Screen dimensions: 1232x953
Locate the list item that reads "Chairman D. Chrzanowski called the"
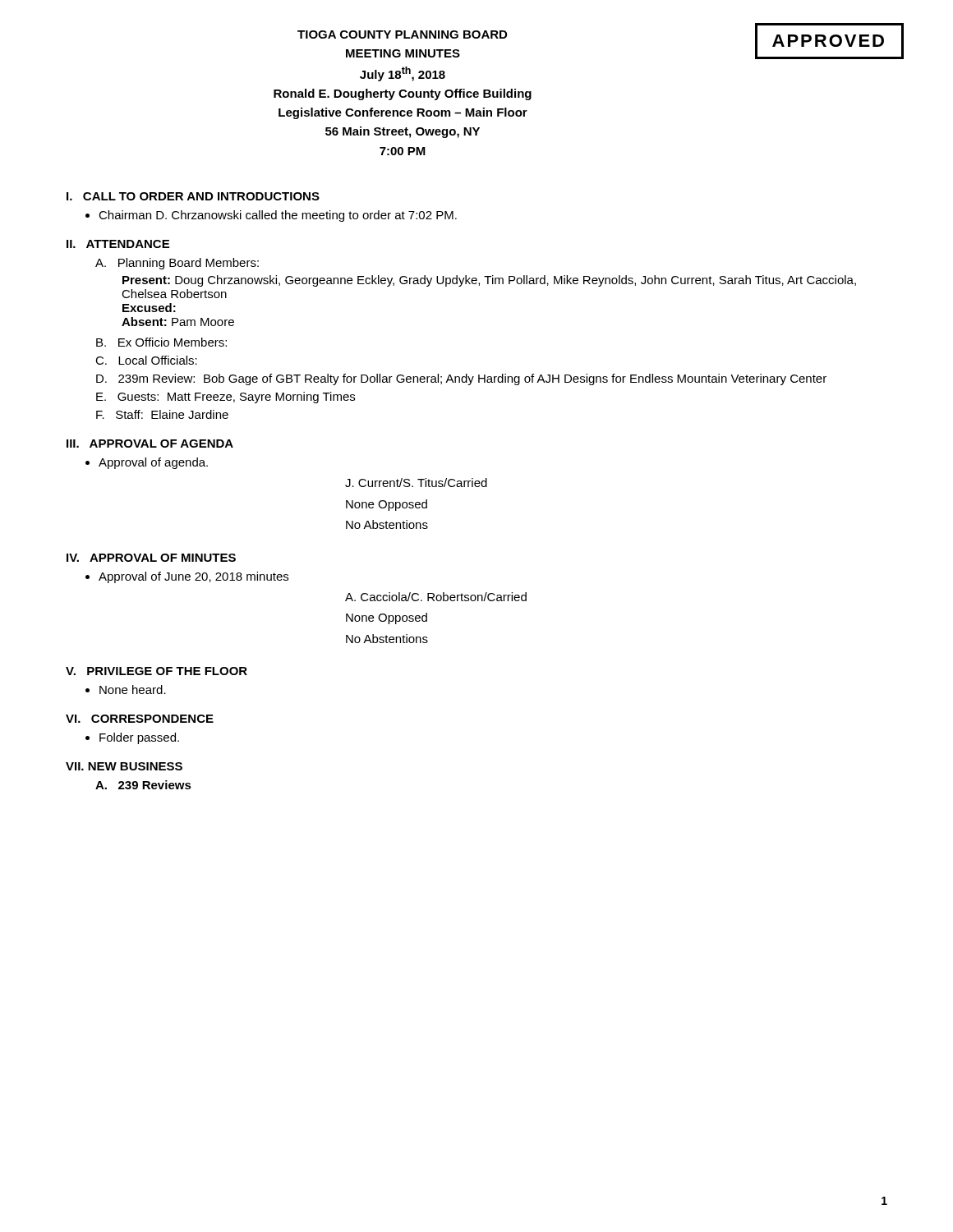[271, 216]
